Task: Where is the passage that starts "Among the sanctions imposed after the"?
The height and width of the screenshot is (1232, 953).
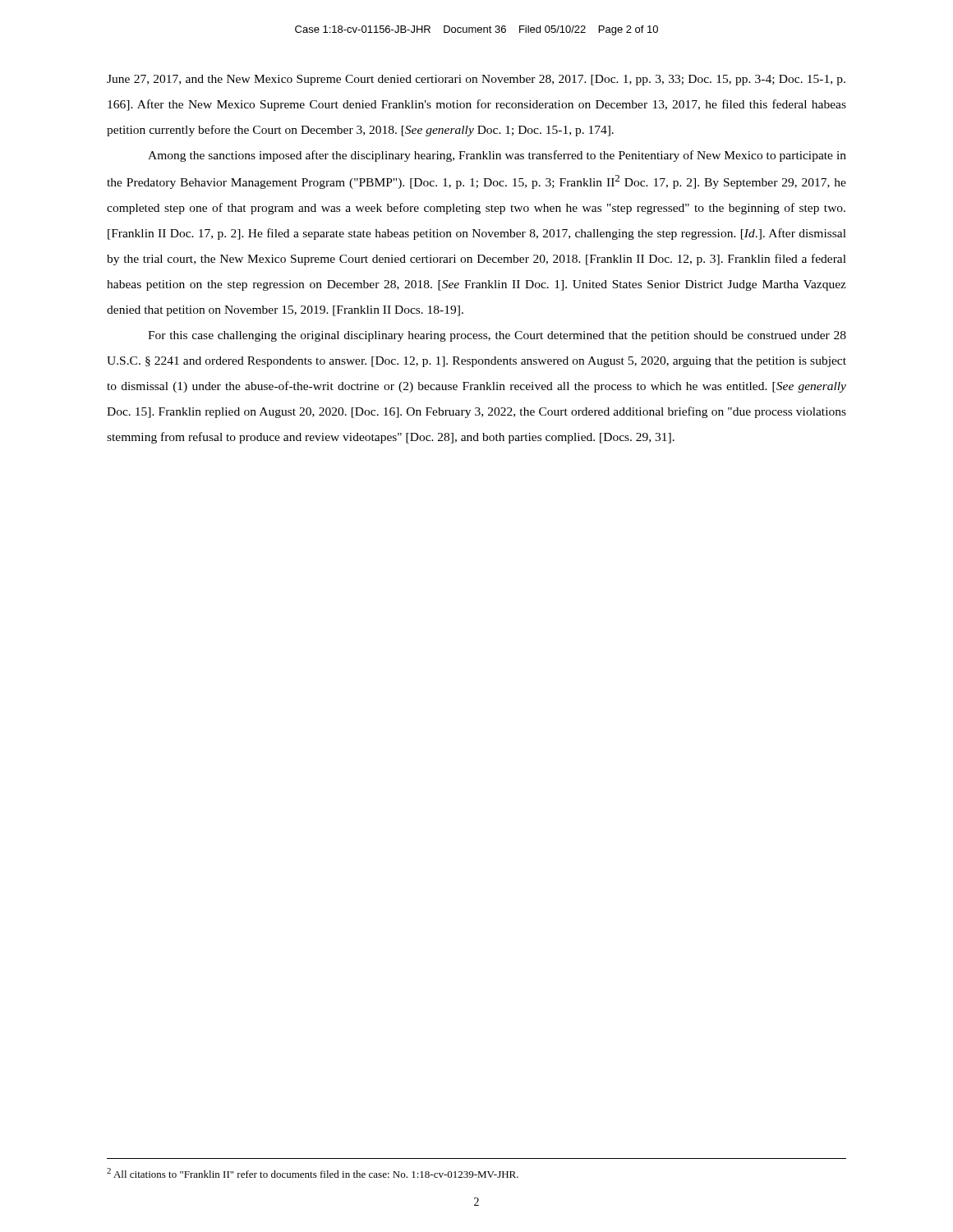Action: pos(476,232)
